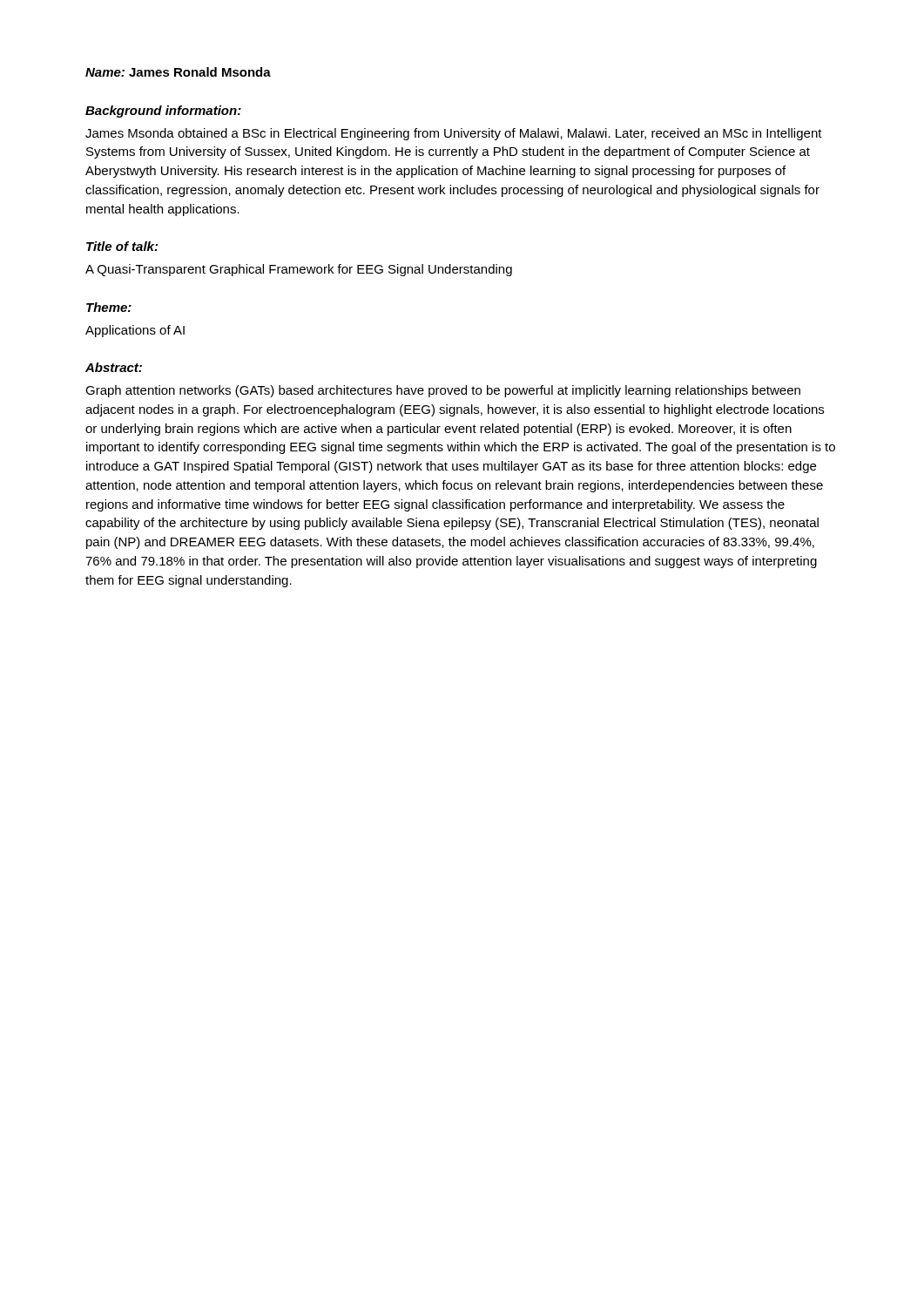
Task: Find the block on this page that starts "Background information: James Msonda obtained a BSc"
Action: pyautogui.click(x=462, y=159)
